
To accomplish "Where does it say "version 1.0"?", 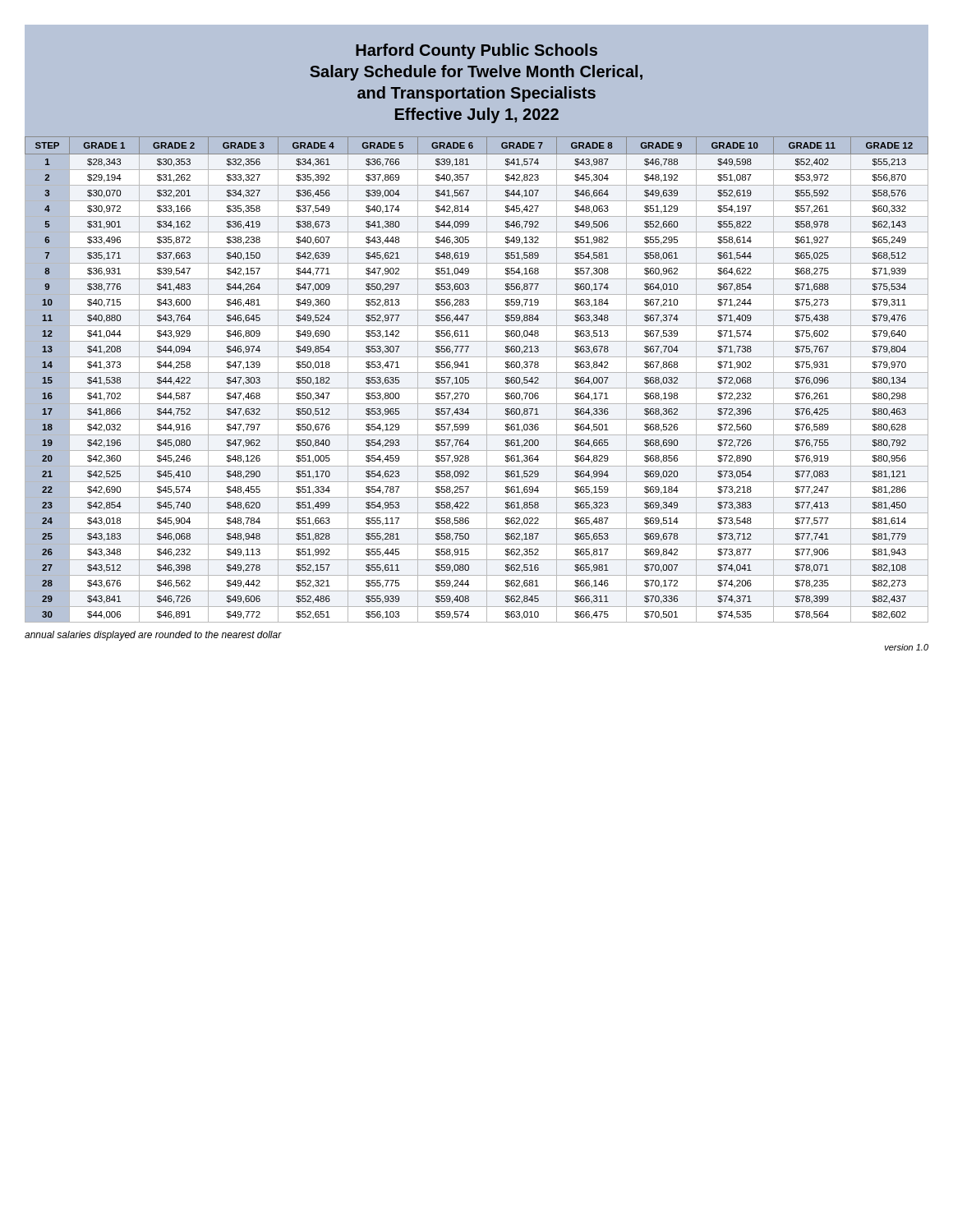I will tap(906, 647).
